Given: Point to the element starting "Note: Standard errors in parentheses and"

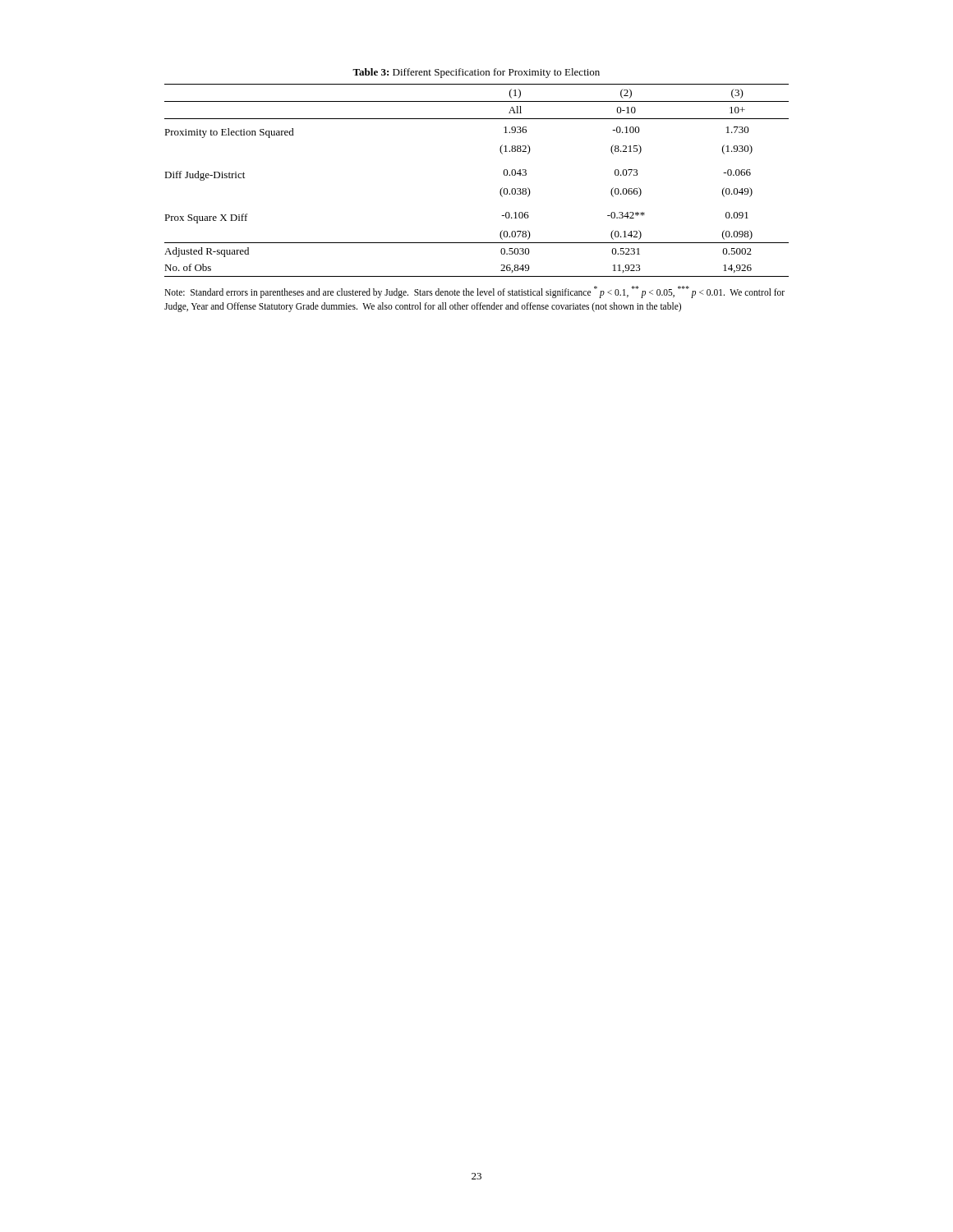Looking at the screenshot, I should pyautogui.click(x=474, y=298).
